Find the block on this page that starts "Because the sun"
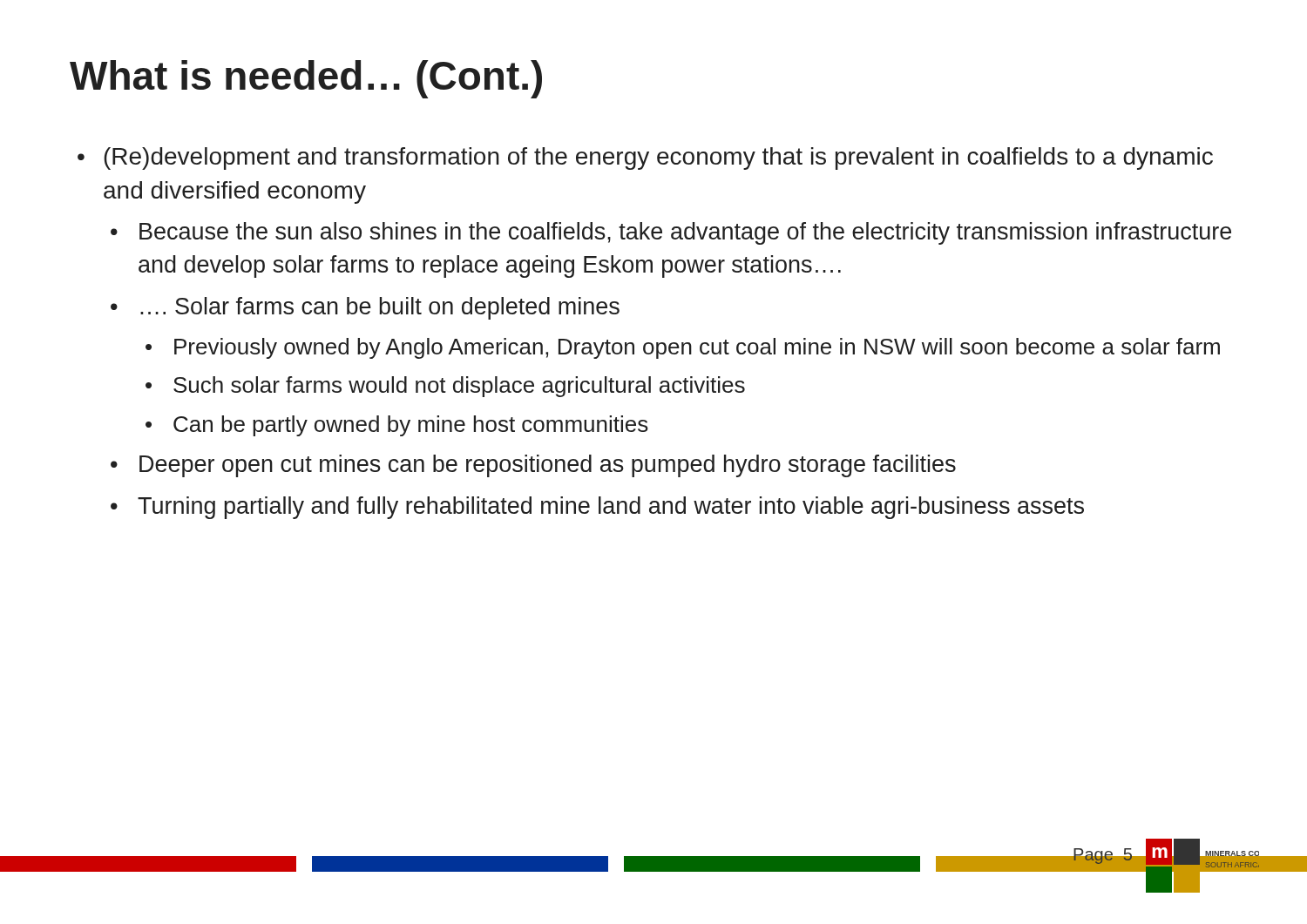Image resolution: width=1307 pixels, height=924 pixels. coord(685,248)
